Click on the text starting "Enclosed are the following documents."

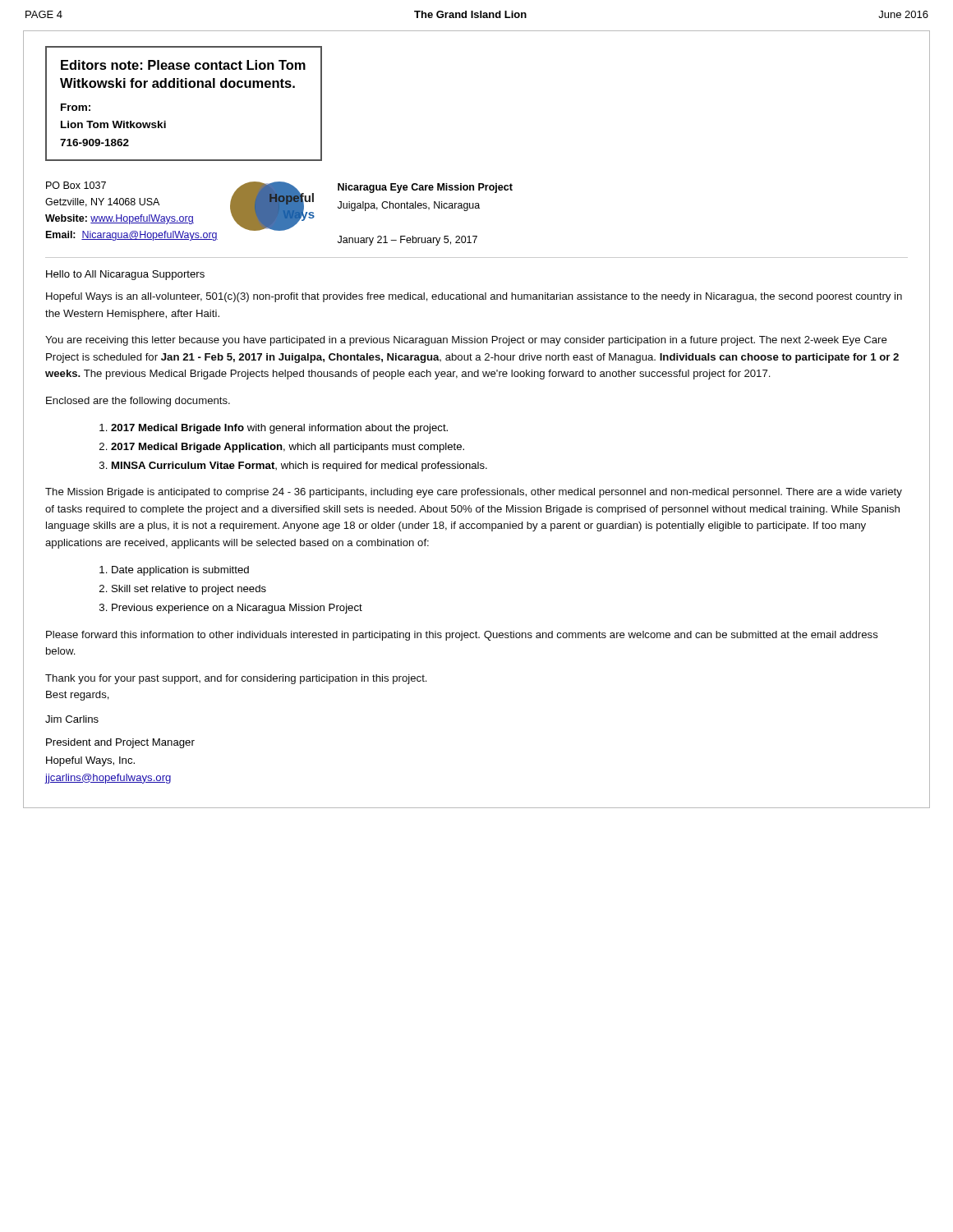click(x=138, y=400)
